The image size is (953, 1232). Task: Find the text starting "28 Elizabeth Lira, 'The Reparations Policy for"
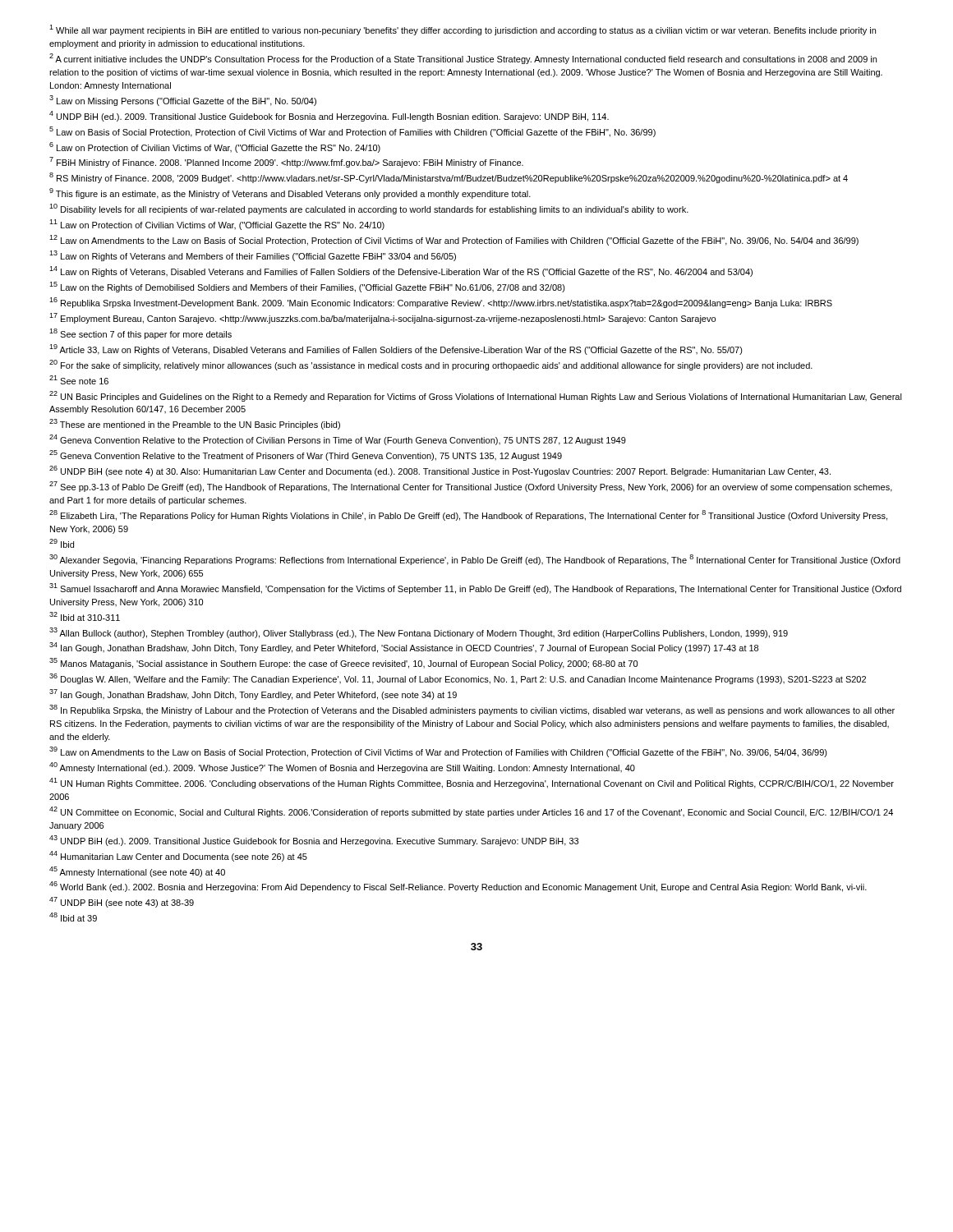(x=469, y=522)
